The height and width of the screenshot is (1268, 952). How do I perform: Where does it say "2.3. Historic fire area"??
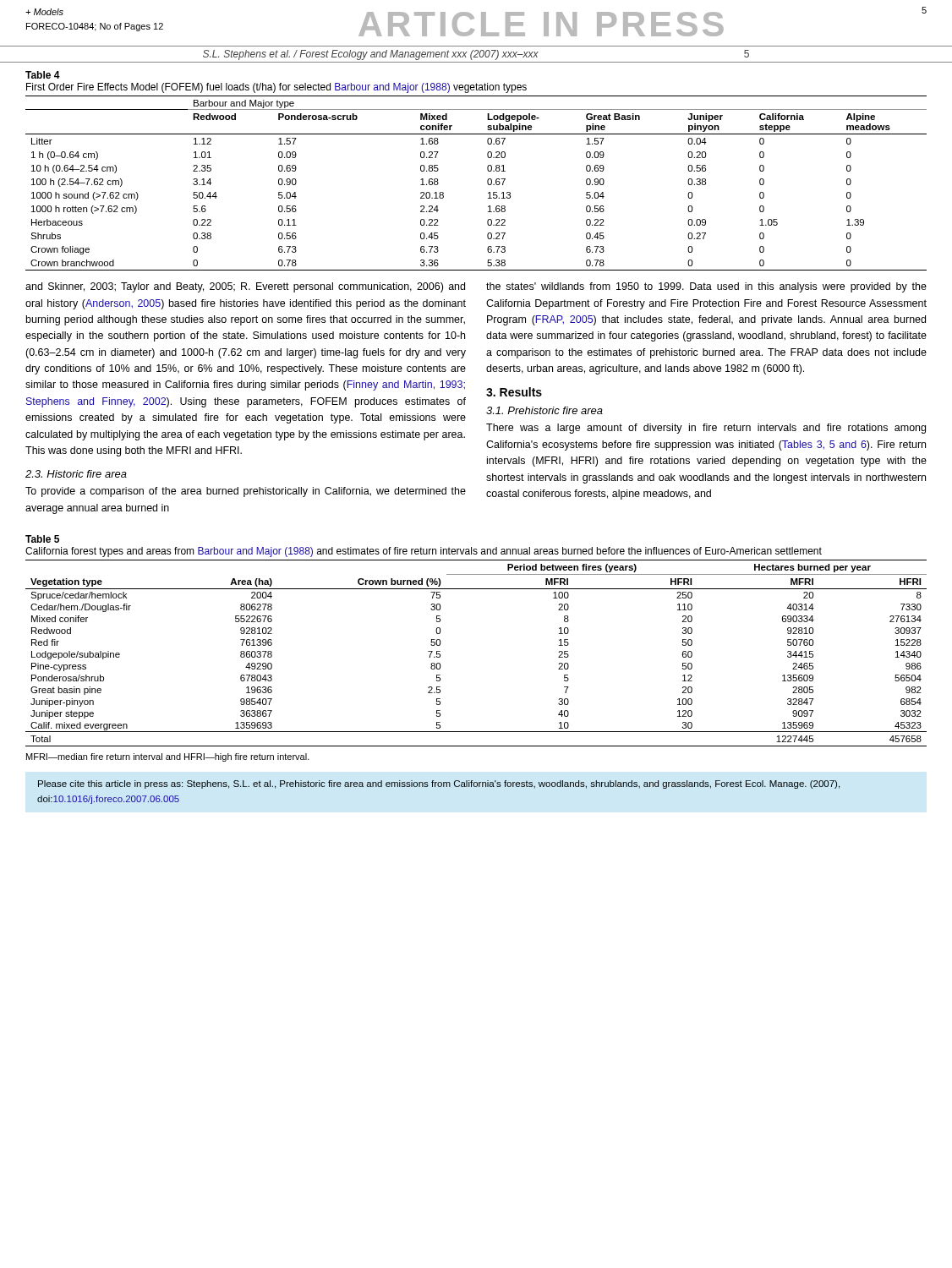pos(76,474)
